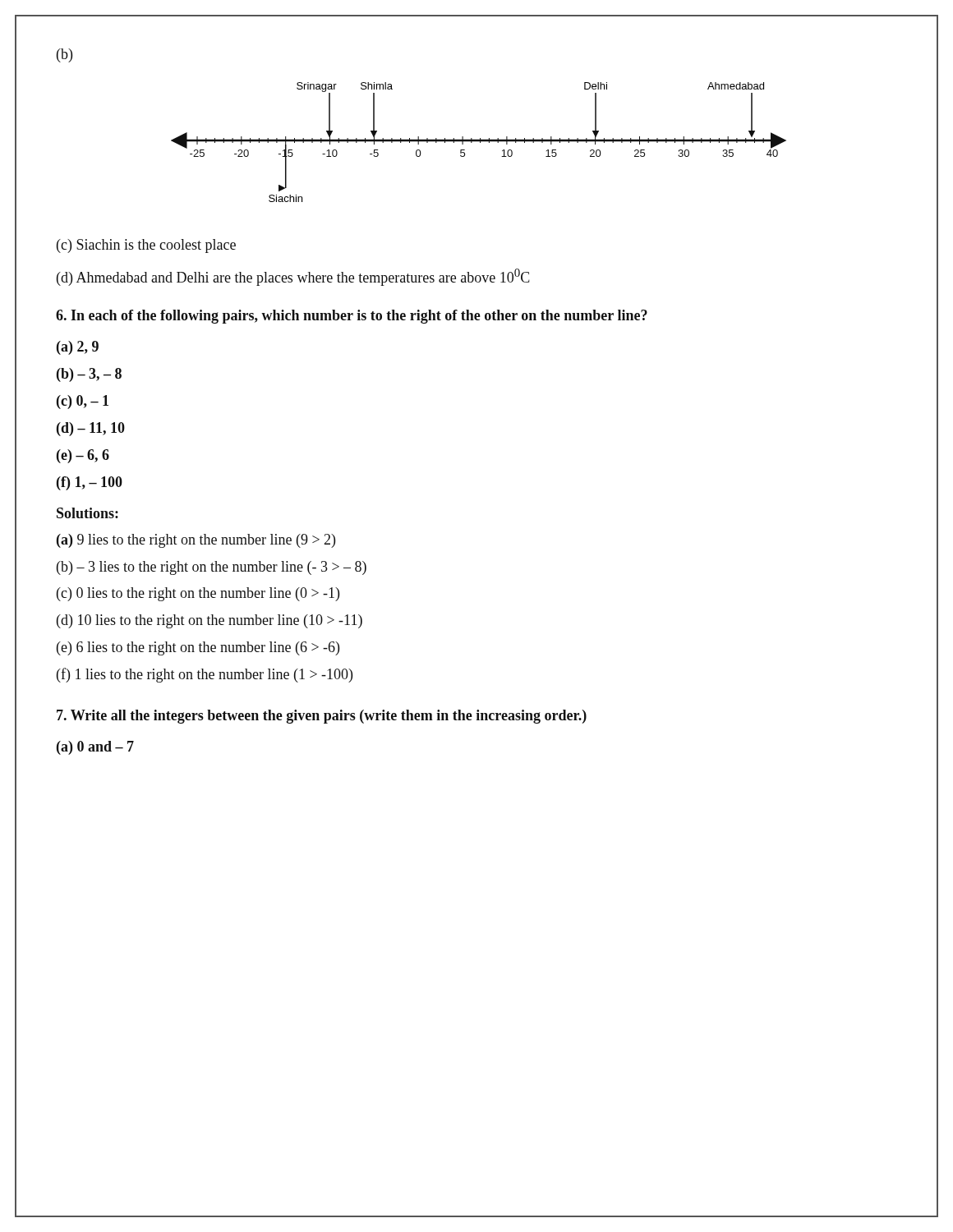Locate the passage starting "(e) 6 lies"
The height and width of the screenshot is (1232, 953).
tap(198, 647)
